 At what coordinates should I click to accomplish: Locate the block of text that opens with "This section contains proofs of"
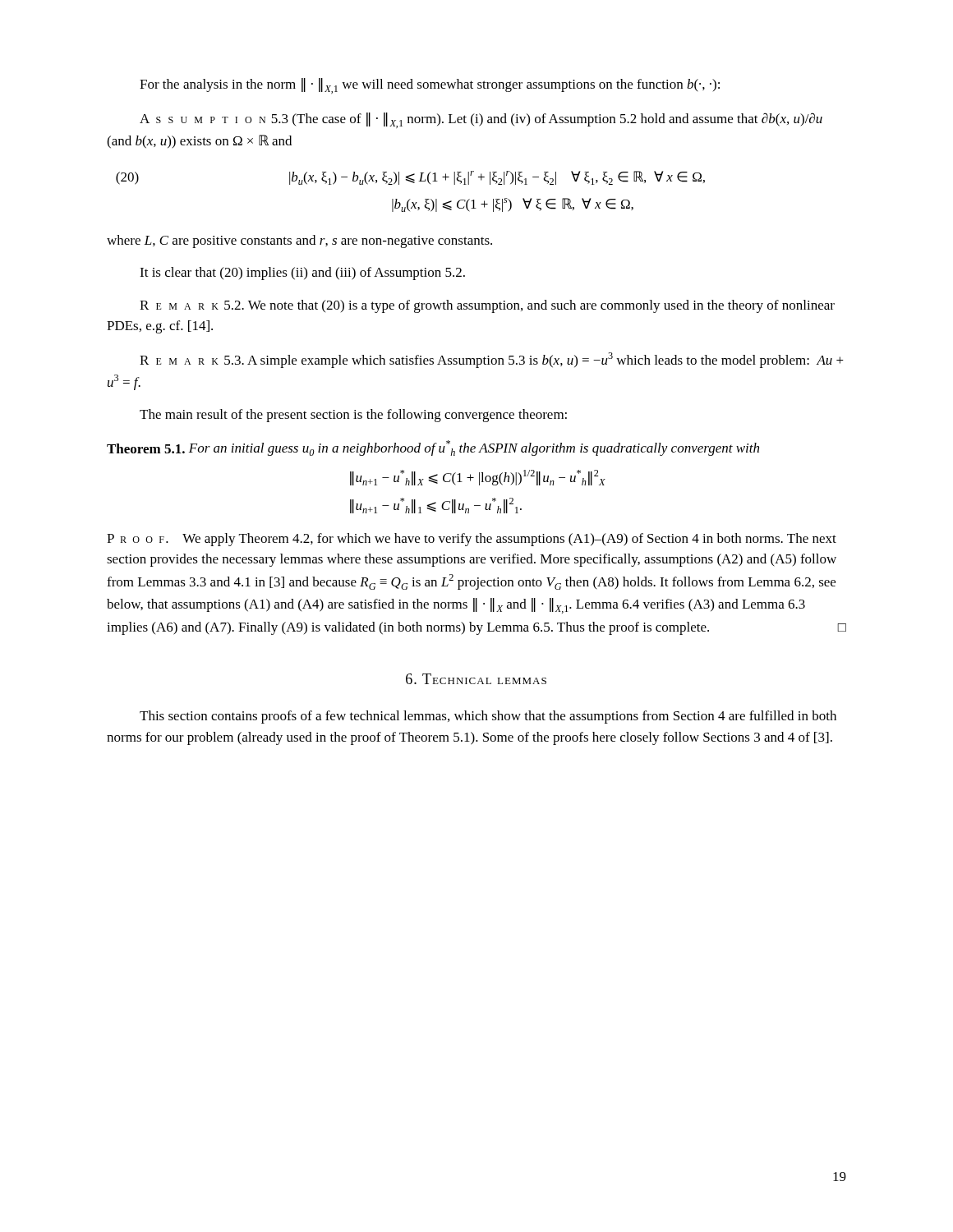[x=472, y=727]
